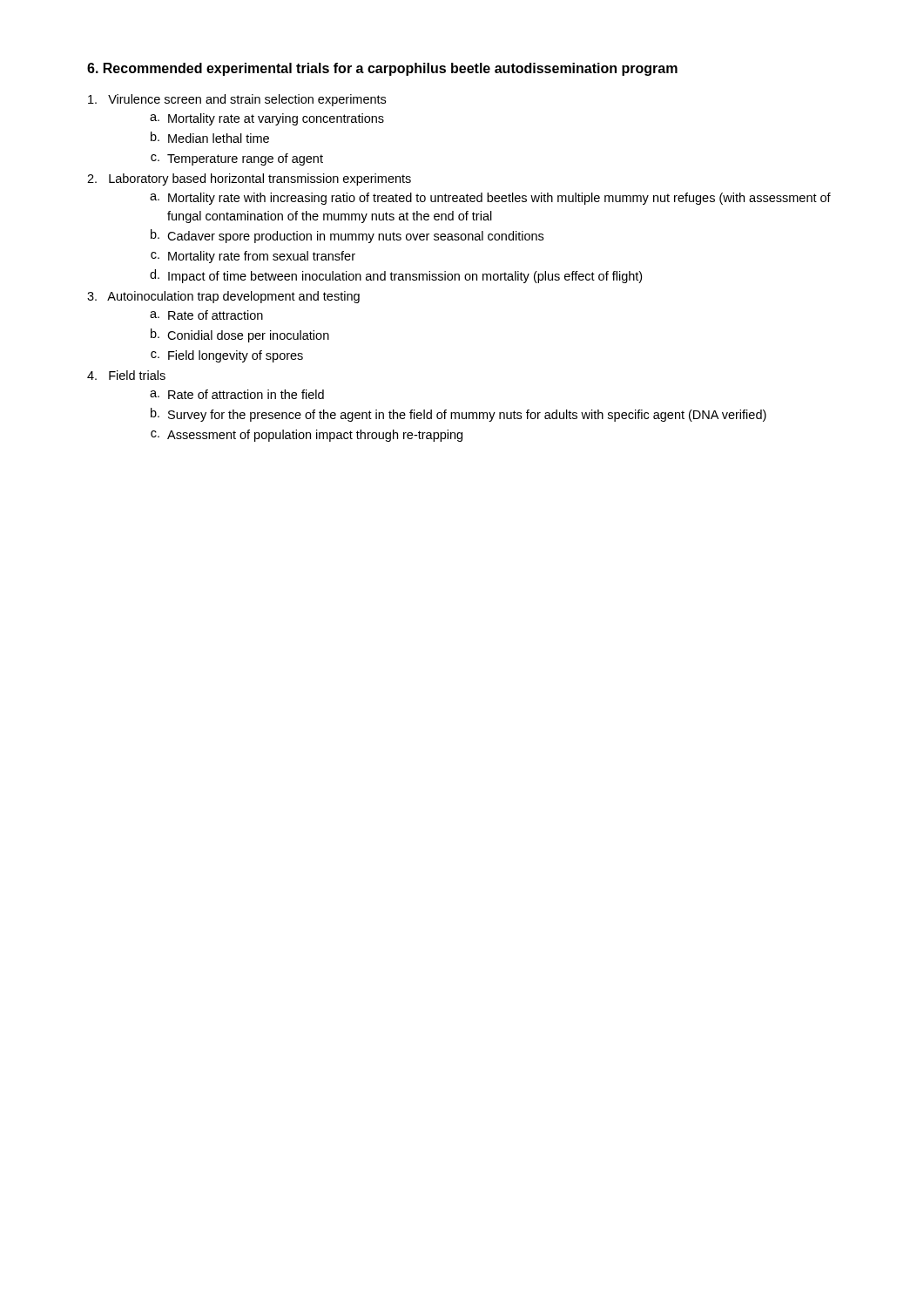
Task: Where is the passage that starts "4. Field trials a."?
Action: pyautogui.click(x=466, y=406)
